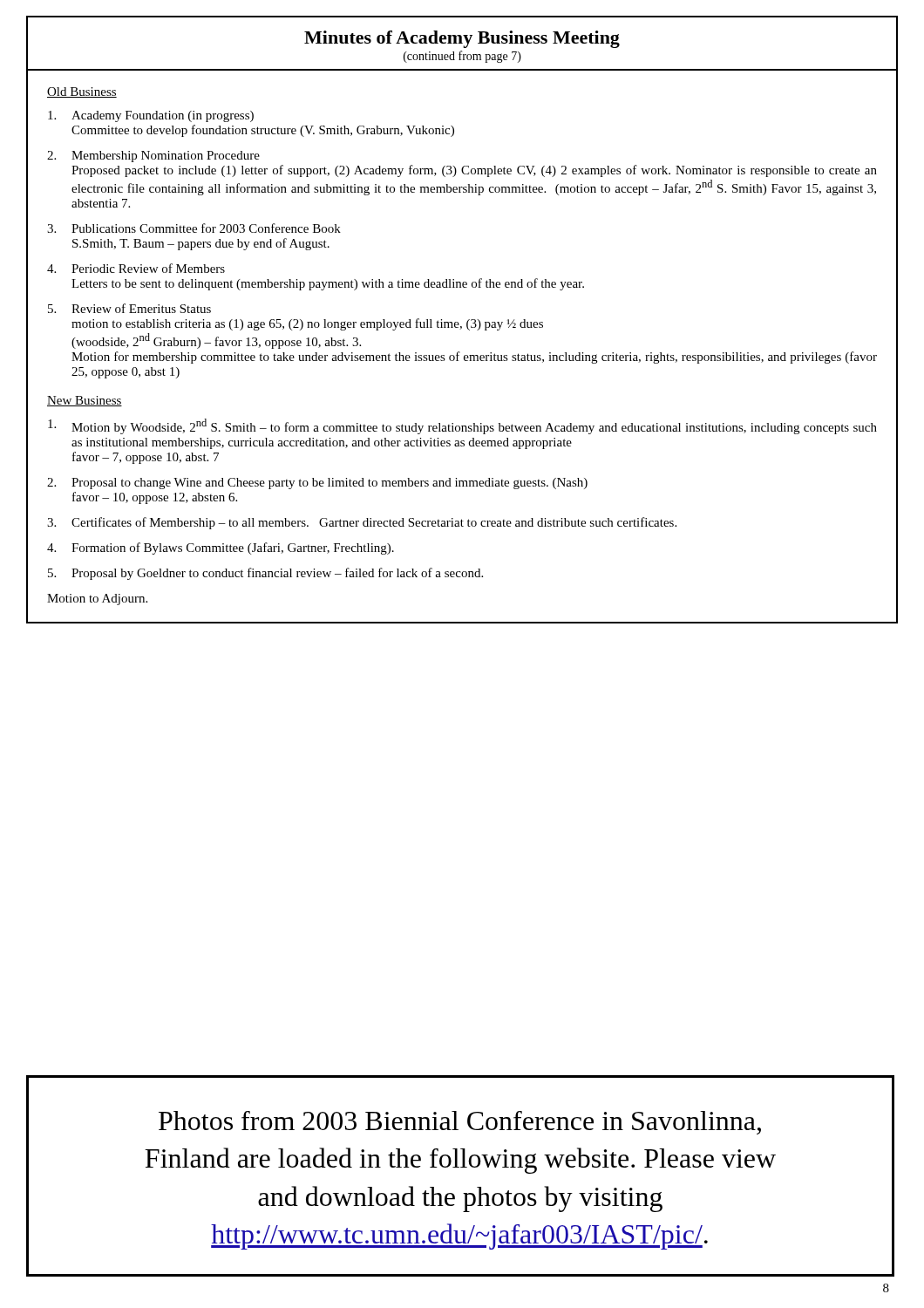This screenshot has height=1308, width=924.
Task: Point to "(continued from page 7)"
Action: 462,56
